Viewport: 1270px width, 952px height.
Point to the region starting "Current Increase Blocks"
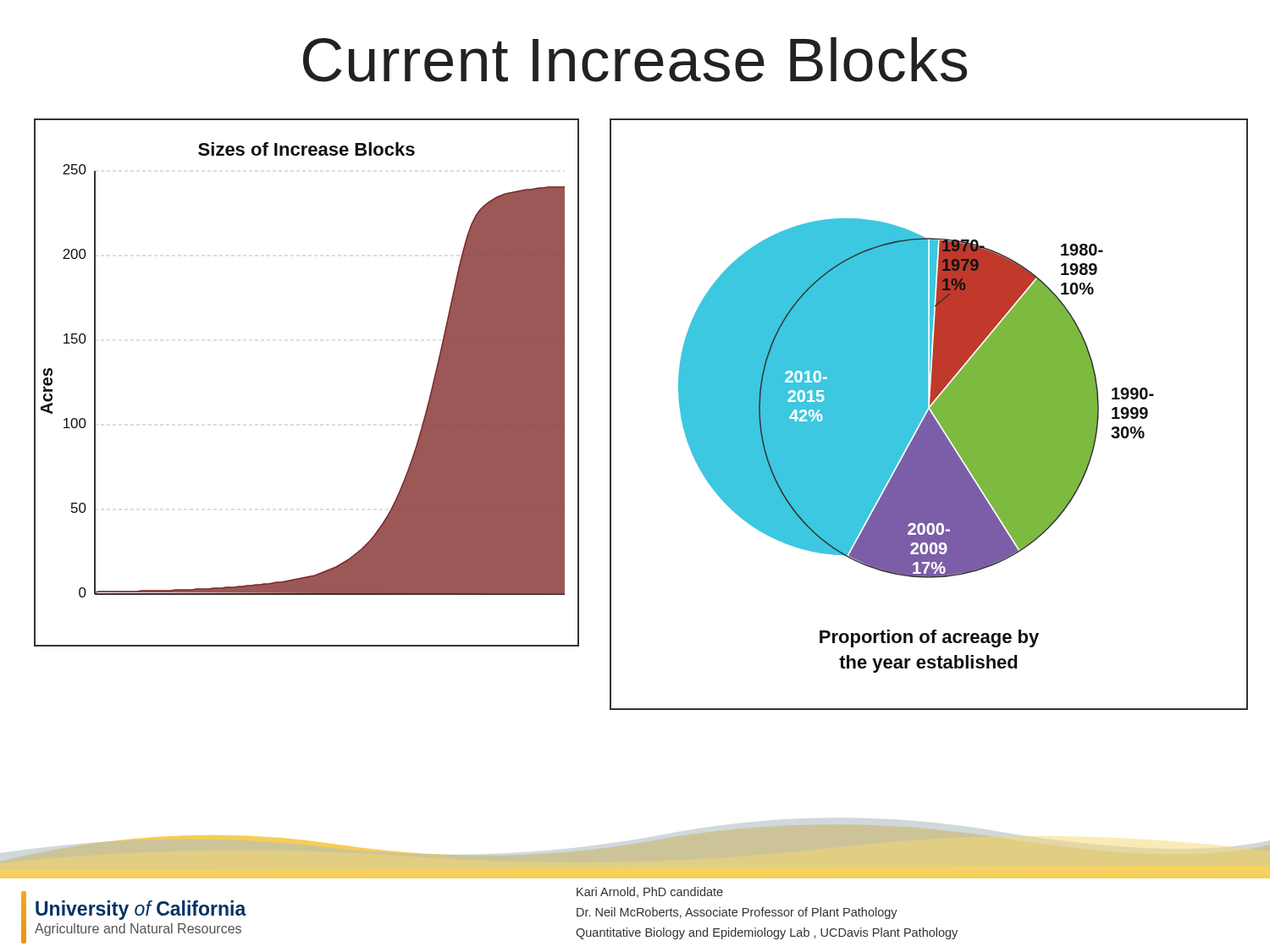pos(635,60)
